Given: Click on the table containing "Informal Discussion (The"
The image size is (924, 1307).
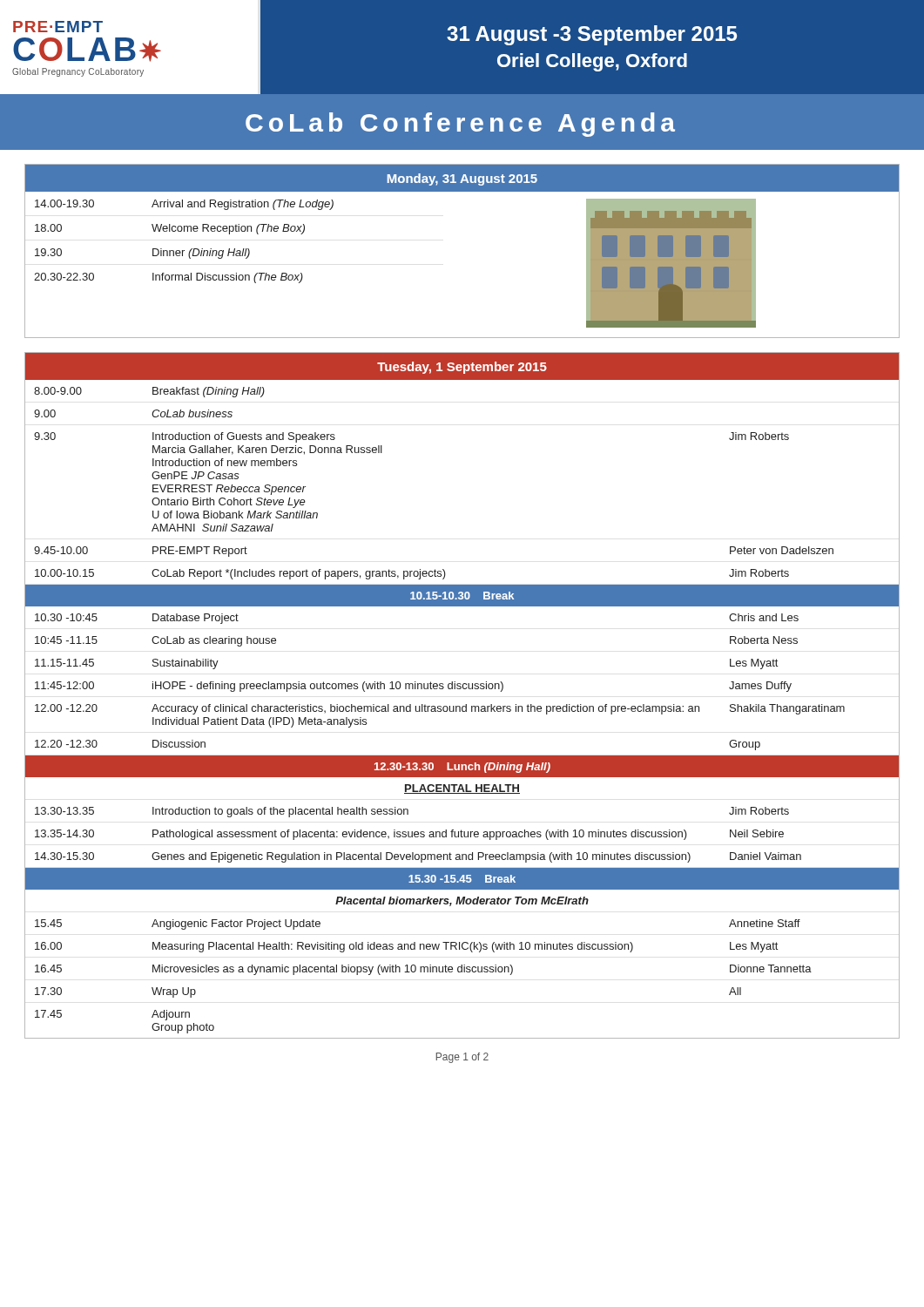Looking at the screenshot, I should [x=234, y=240].
